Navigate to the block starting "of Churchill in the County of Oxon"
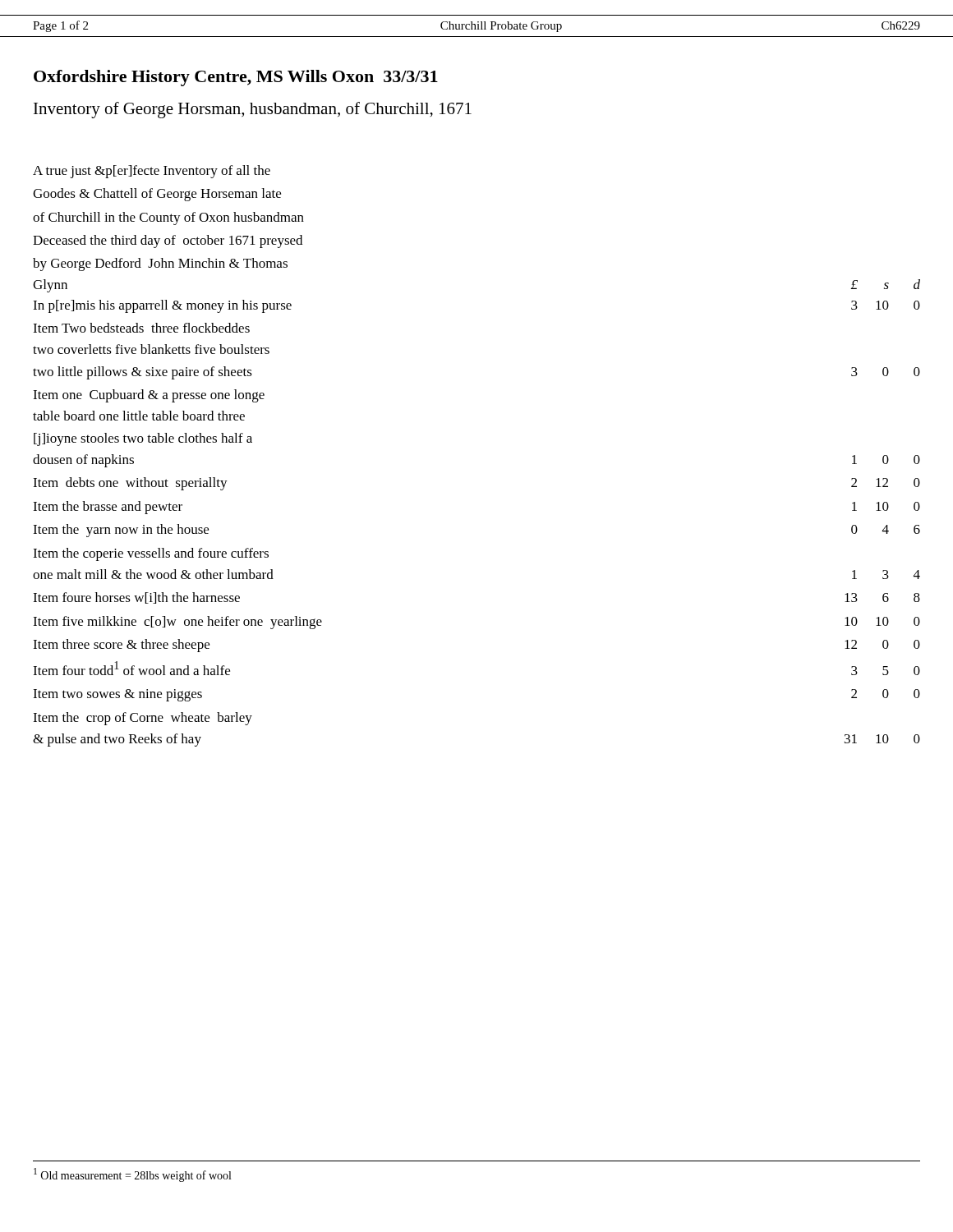Image resolution: width=953 pixels, height=1232 pixels. coord(168,217)
